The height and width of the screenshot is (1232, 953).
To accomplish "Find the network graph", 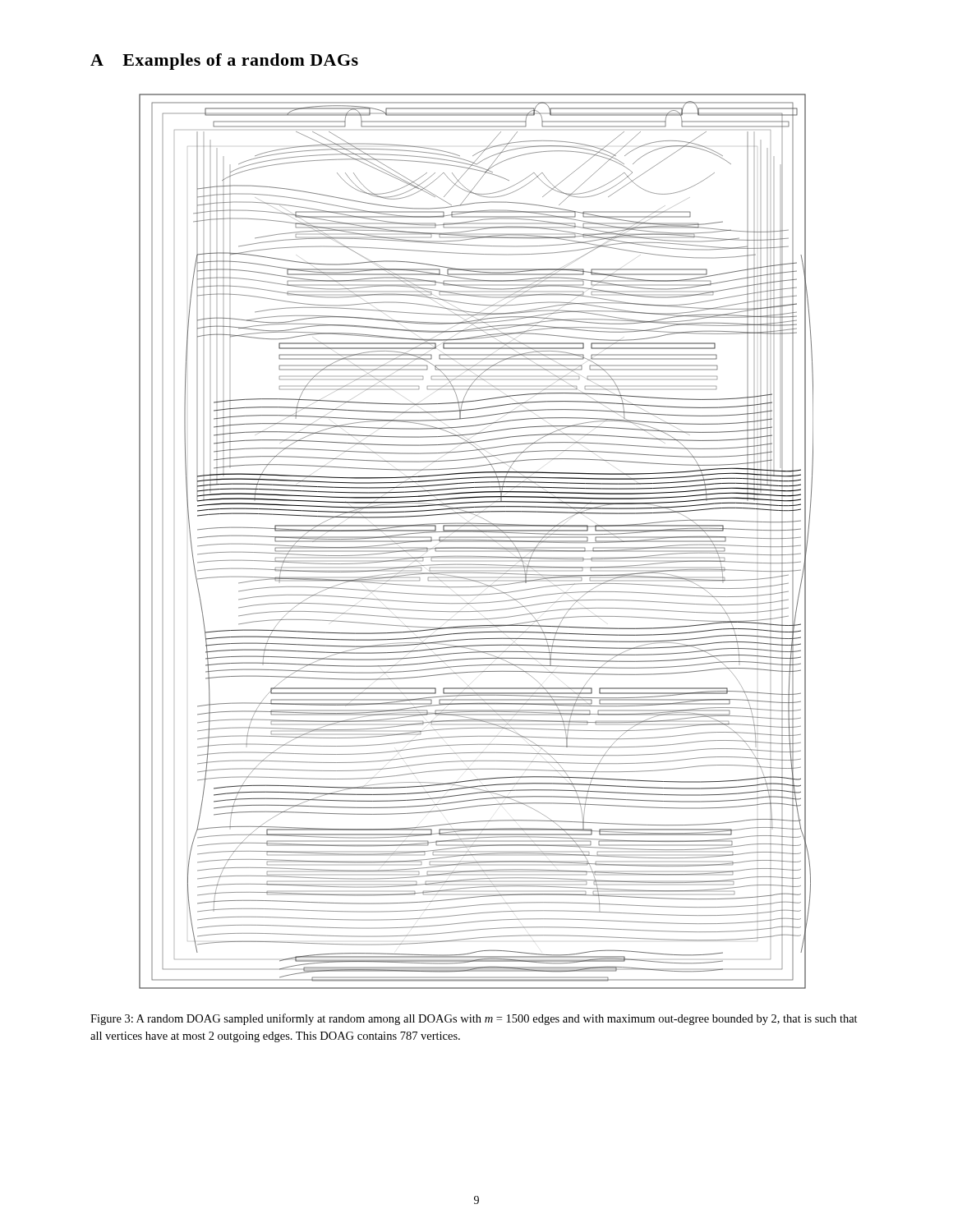I will coord(472,542).
